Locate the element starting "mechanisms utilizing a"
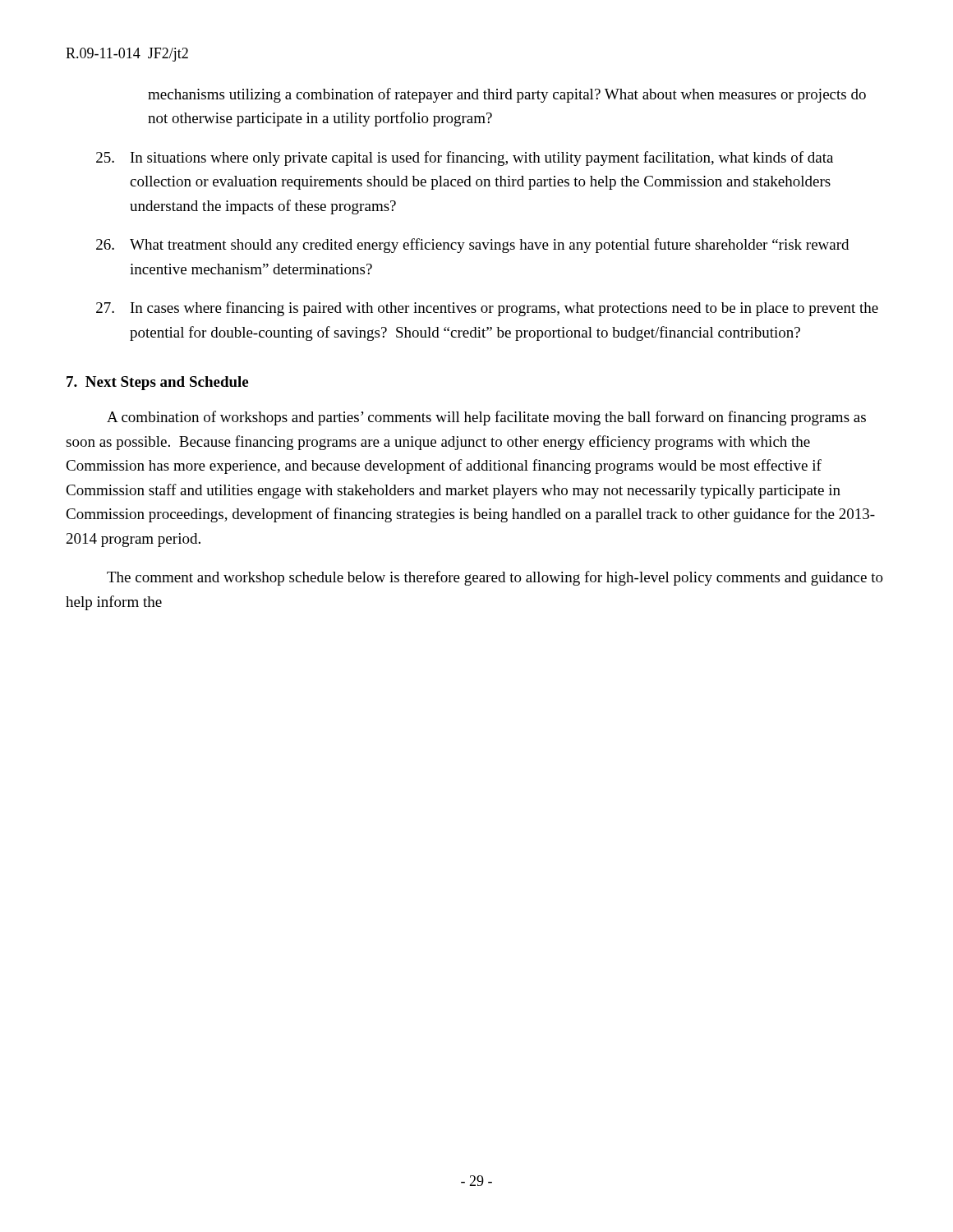The width and height of the screenshot is (953, 1232). pos(507,106)
